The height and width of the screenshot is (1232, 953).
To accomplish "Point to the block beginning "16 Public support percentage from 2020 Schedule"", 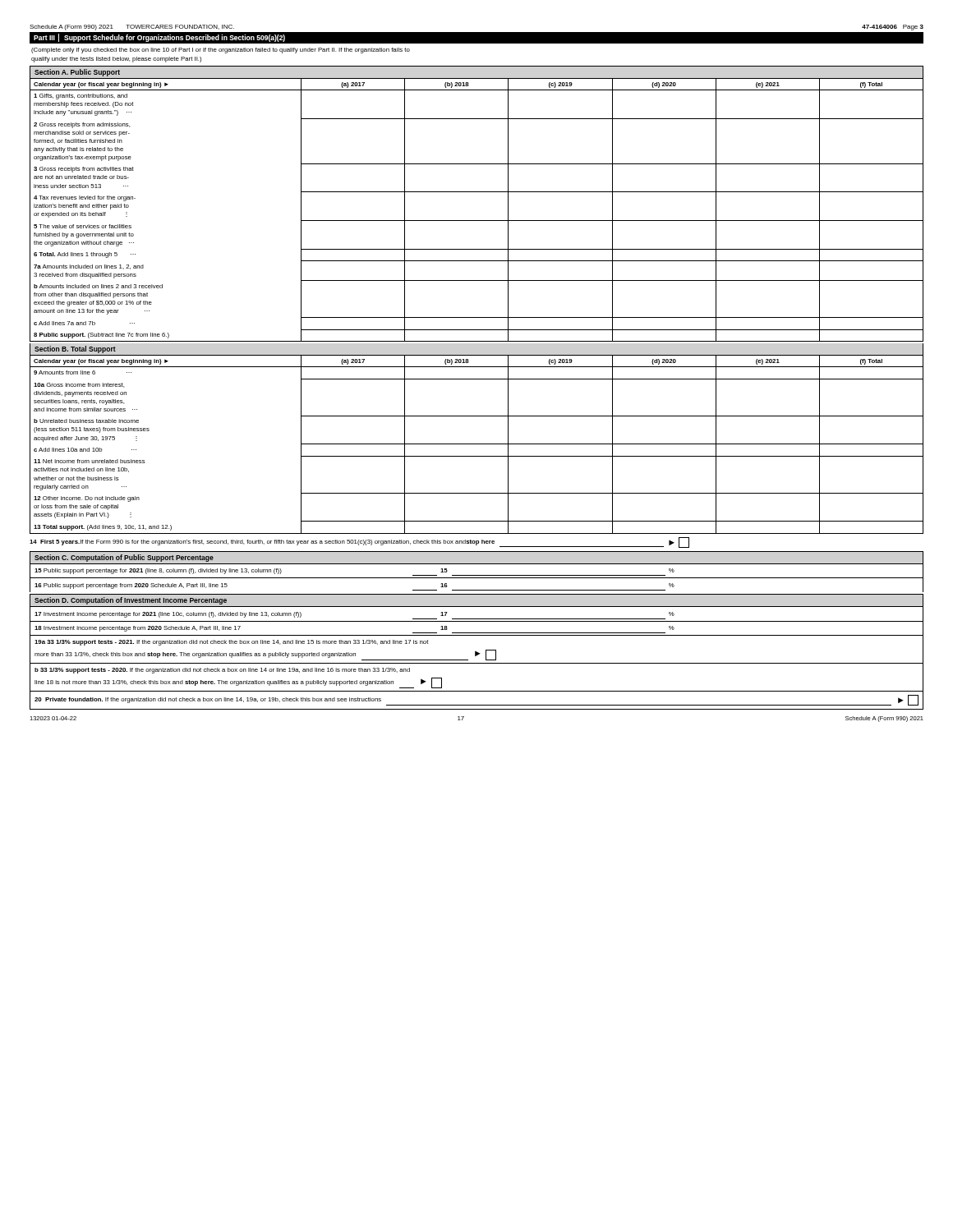I will tap(354, 585).
